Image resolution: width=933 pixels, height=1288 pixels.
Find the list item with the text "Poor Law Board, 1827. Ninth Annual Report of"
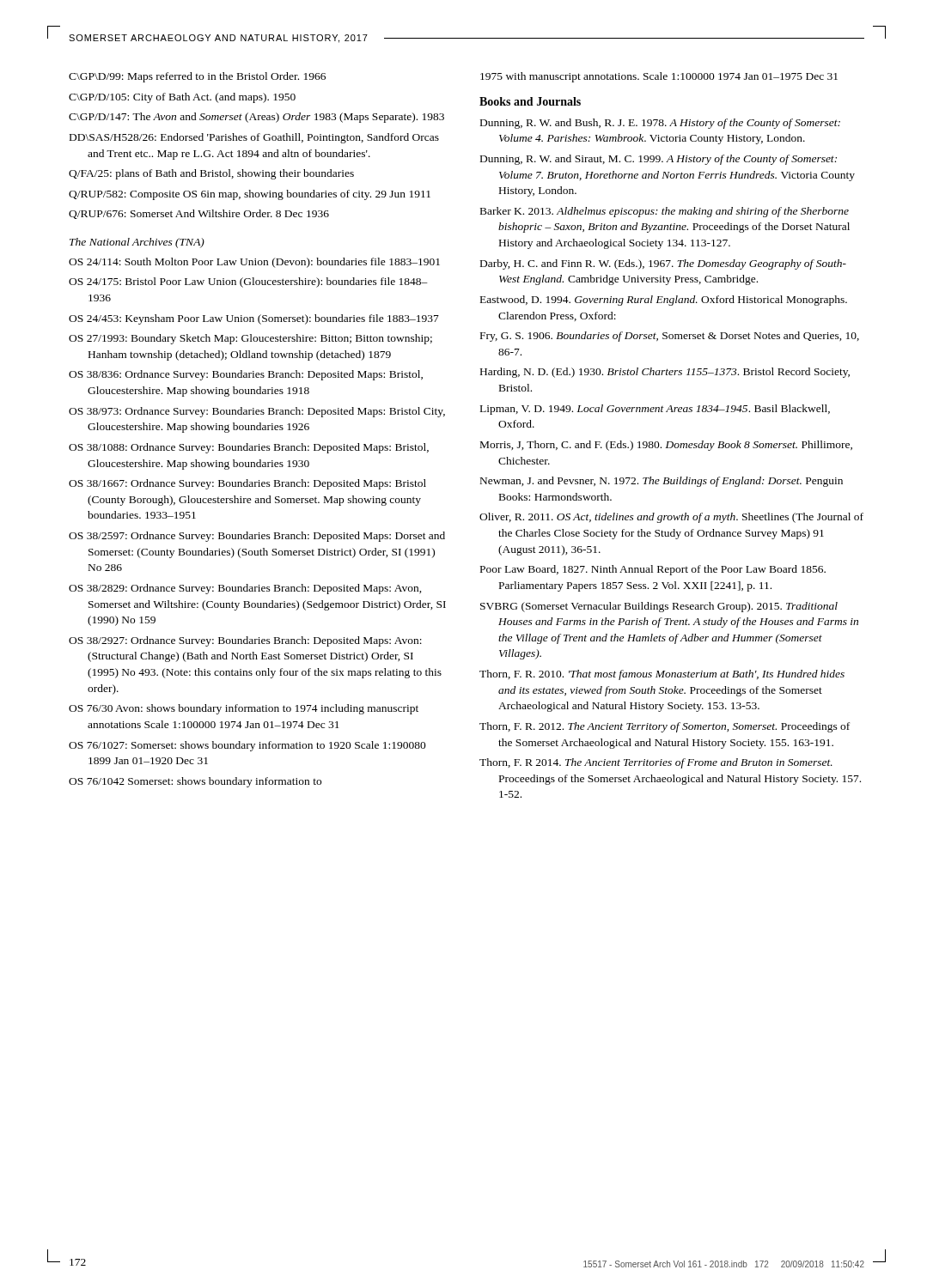tap(653, 577)
